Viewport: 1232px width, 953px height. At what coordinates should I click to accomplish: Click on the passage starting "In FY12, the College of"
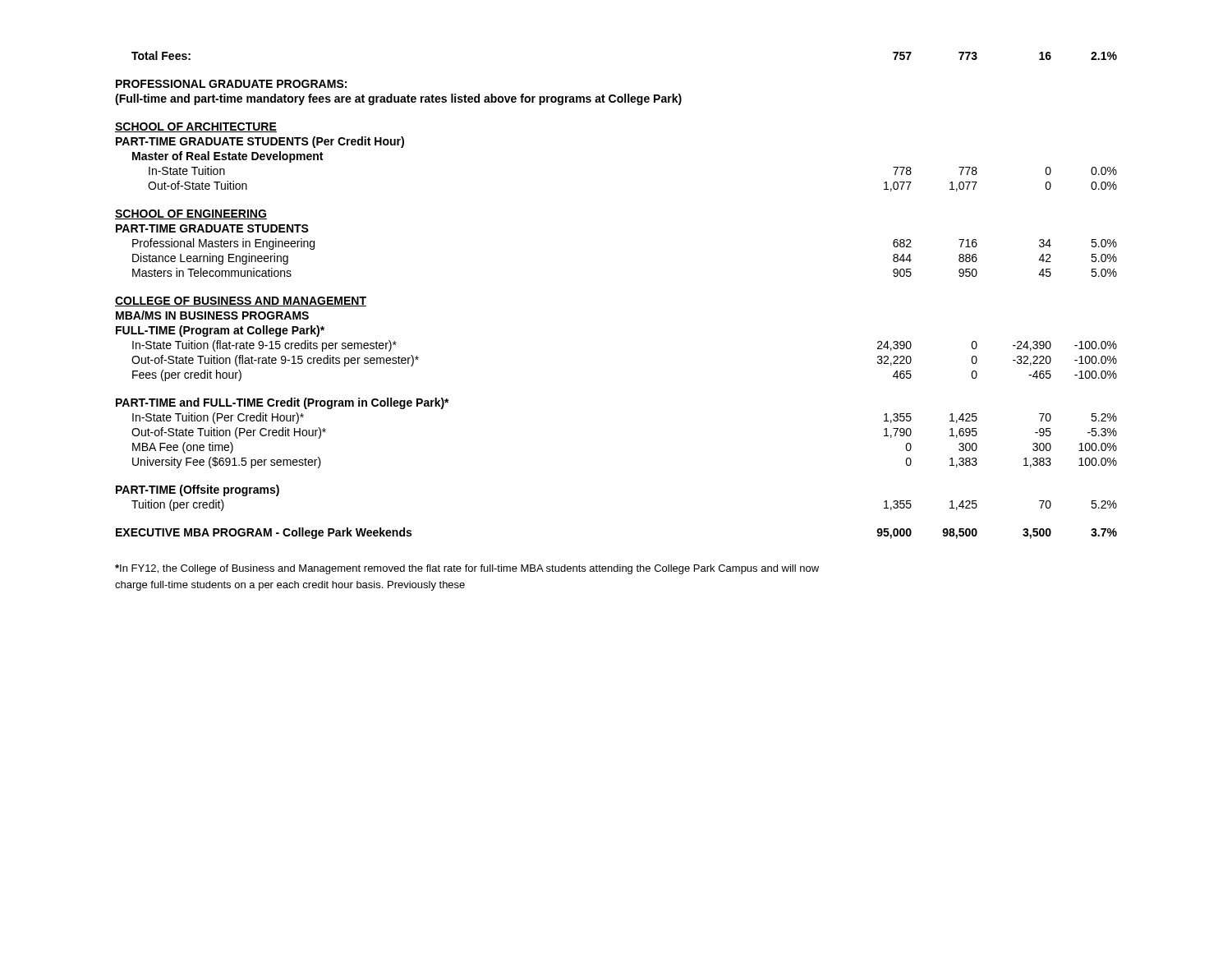467,576
